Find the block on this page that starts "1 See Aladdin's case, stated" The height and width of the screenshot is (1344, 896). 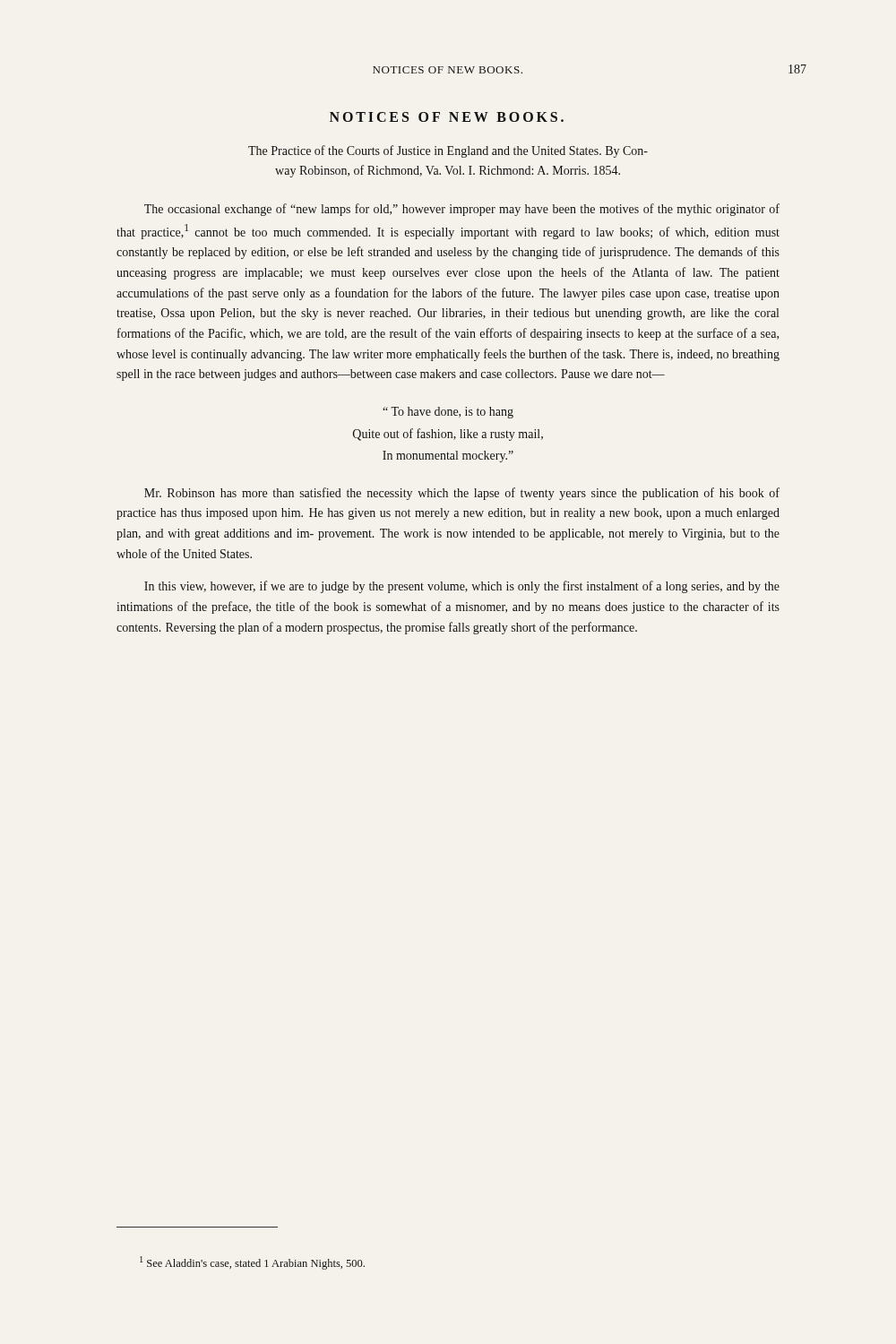(252, 1263)
